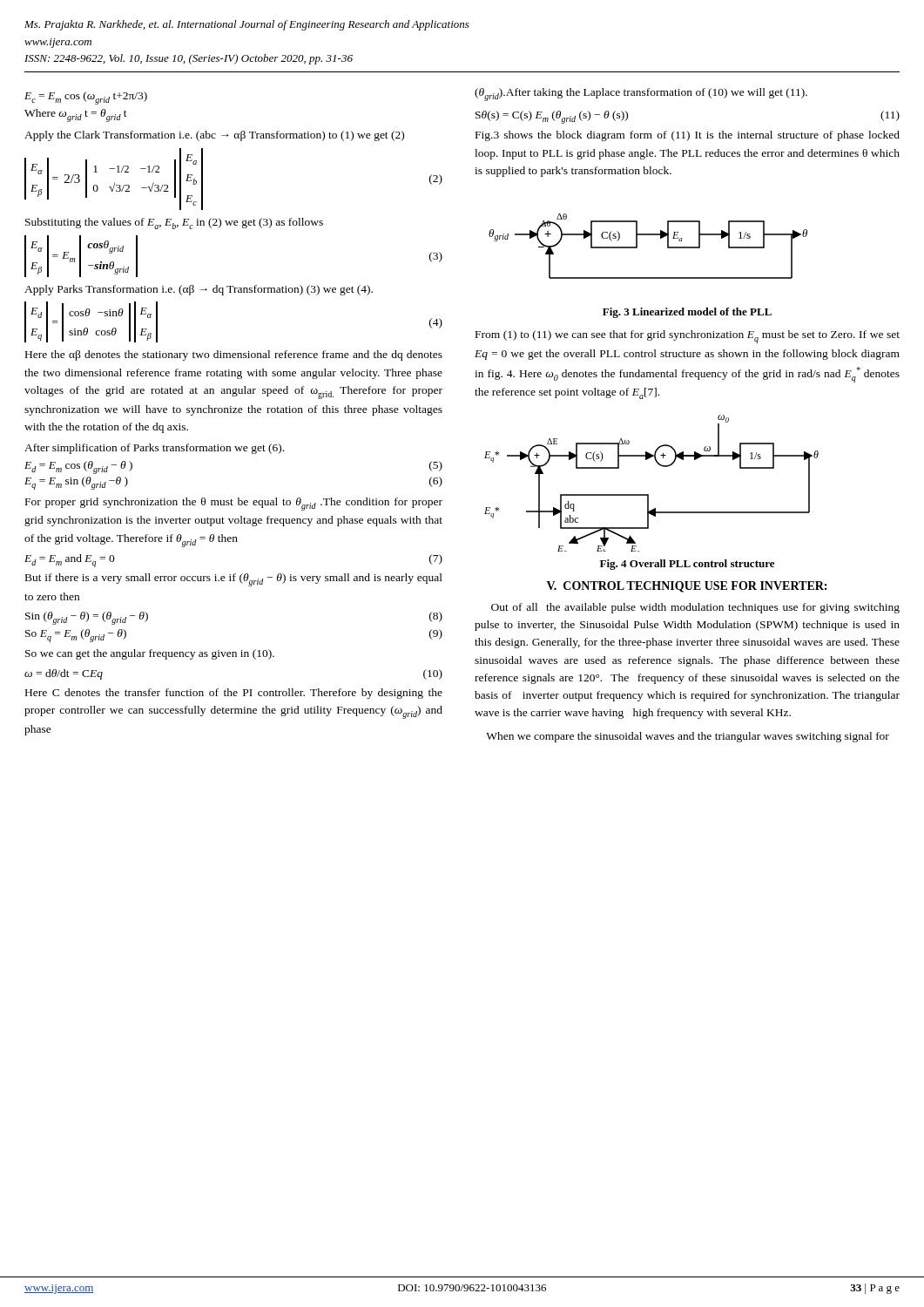This screenshot has width=924, height=1307.
Task: Find the text block with the text "For proper grid synchronization the θ"
Action: coord(233,521)
